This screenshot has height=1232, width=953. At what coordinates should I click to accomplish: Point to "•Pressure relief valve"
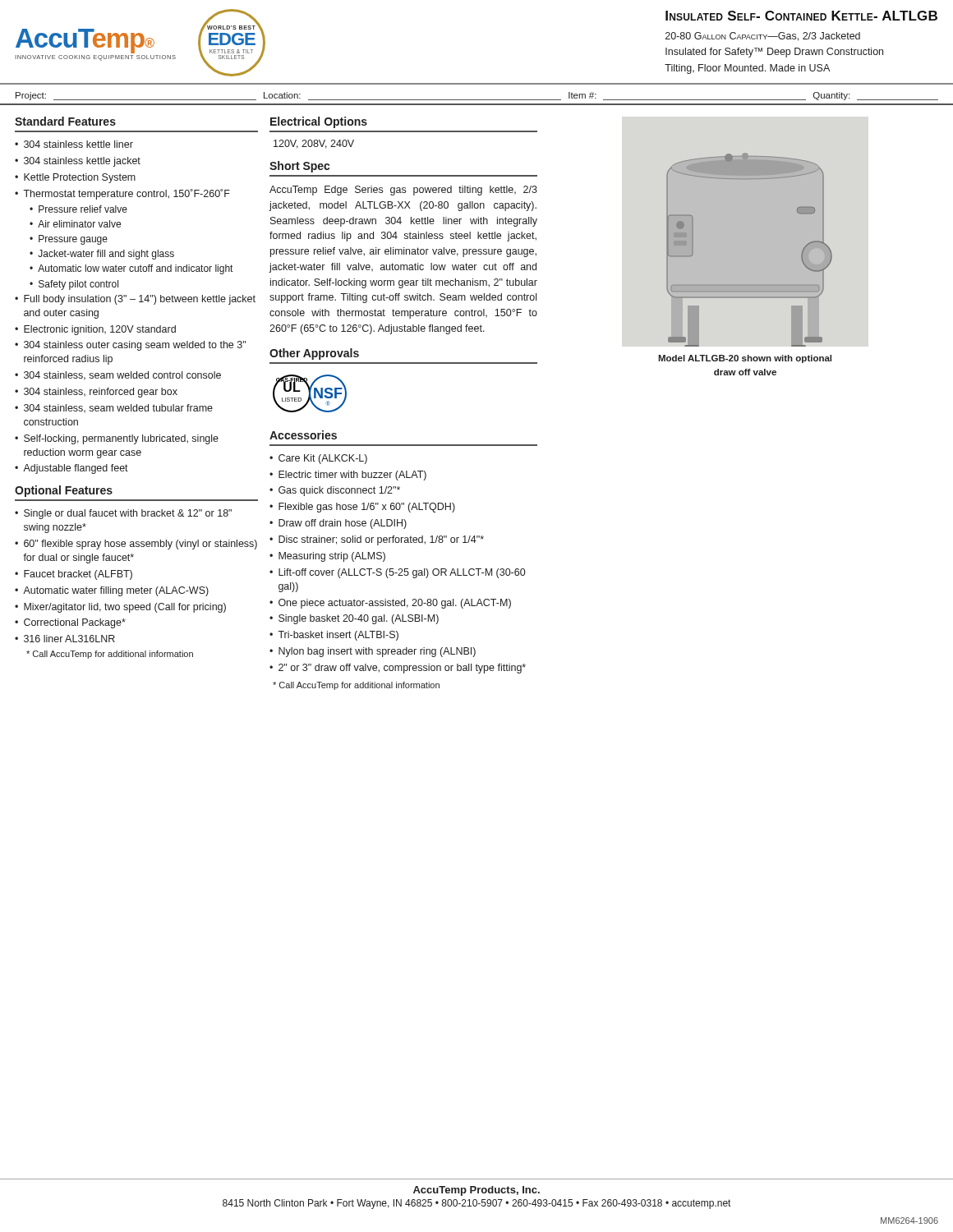[x=78, y=209]
